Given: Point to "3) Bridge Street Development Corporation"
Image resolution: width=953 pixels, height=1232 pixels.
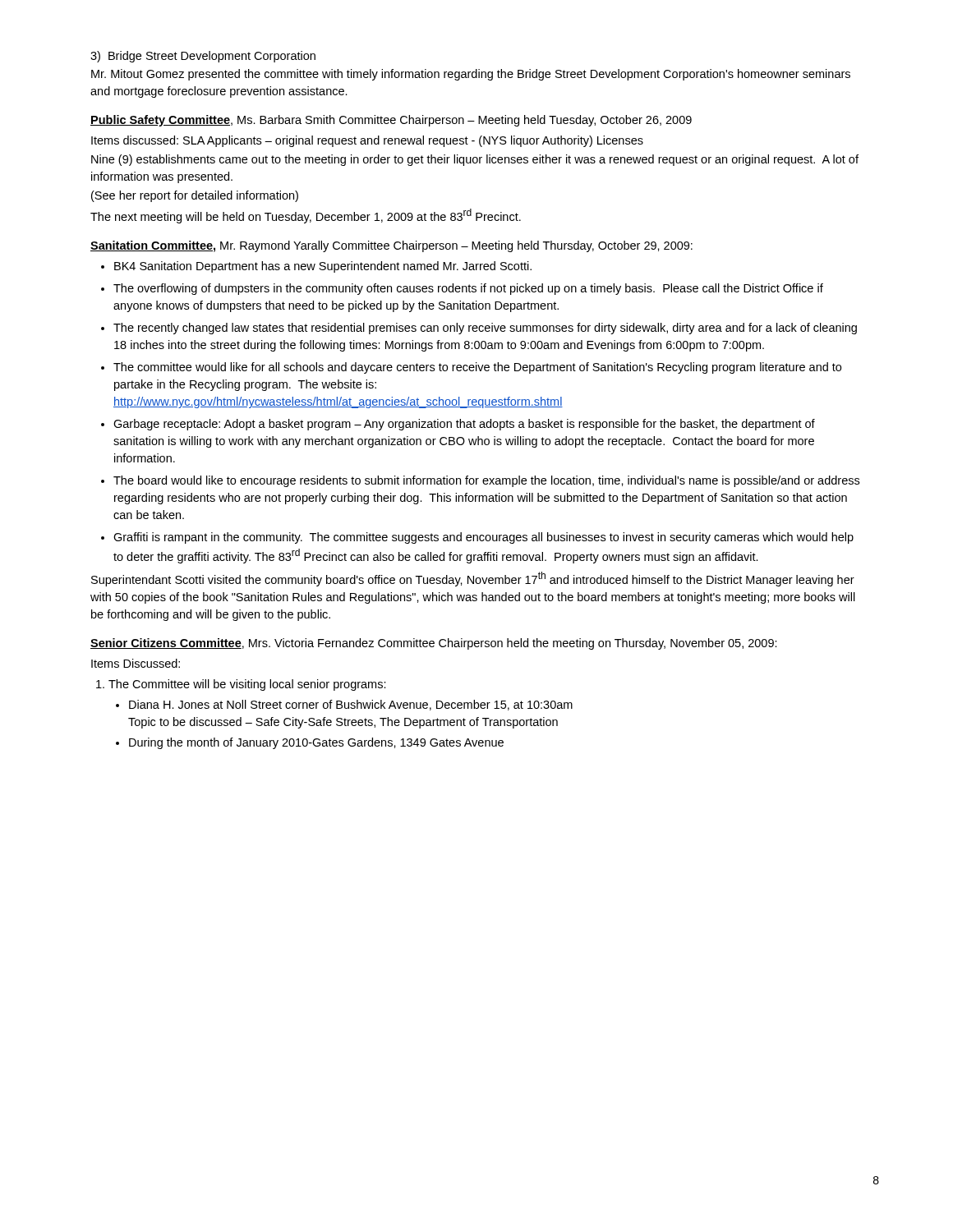Looking at the screenshot, I should click(x=203, y=56).
